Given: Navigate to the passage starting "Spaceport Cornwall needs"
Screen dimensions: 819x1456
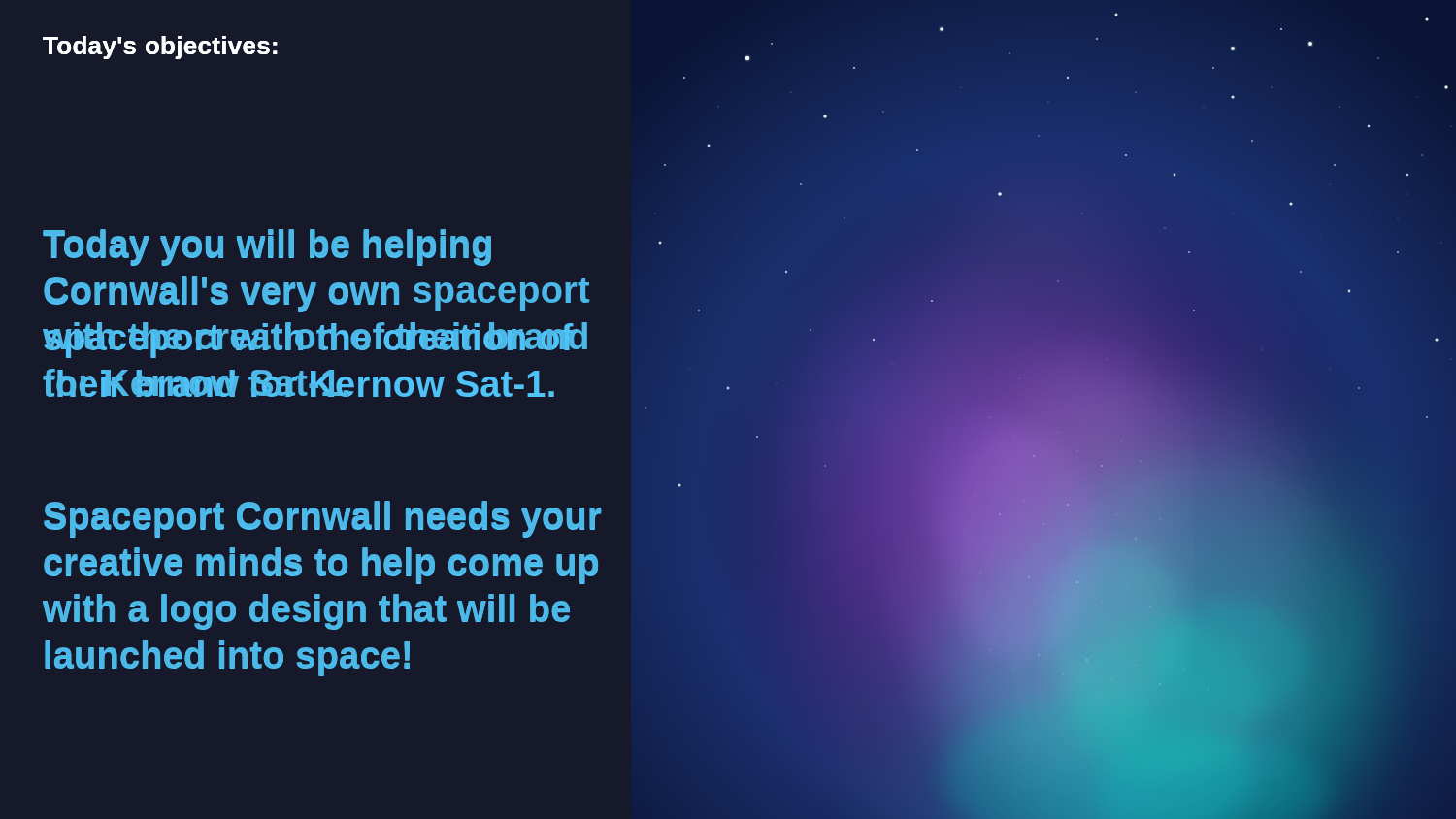Looking at the screenshot, I should tap(324, 587).
